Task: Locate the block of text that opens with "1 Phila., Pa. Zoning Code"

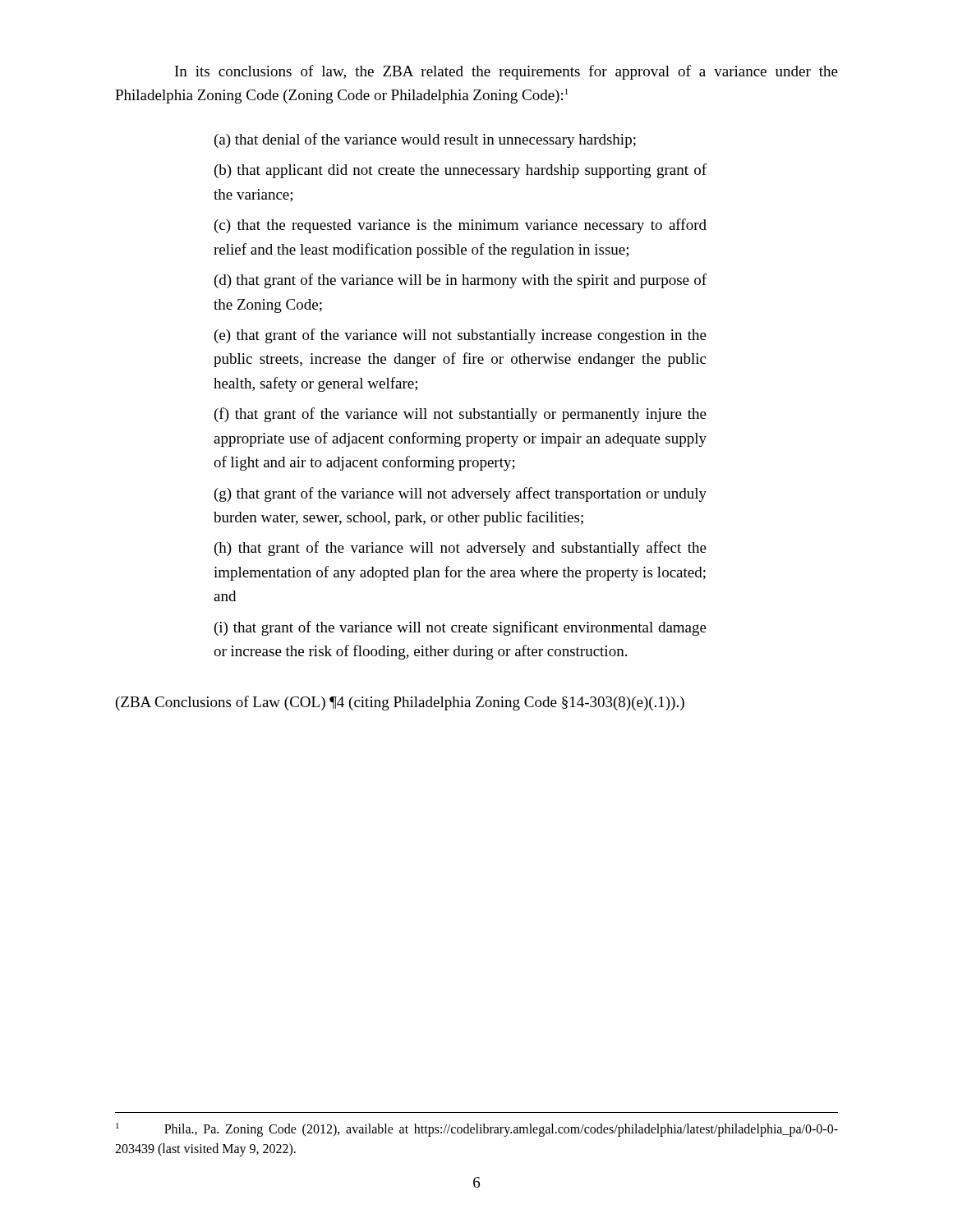Action: (x=476, y=1138)
